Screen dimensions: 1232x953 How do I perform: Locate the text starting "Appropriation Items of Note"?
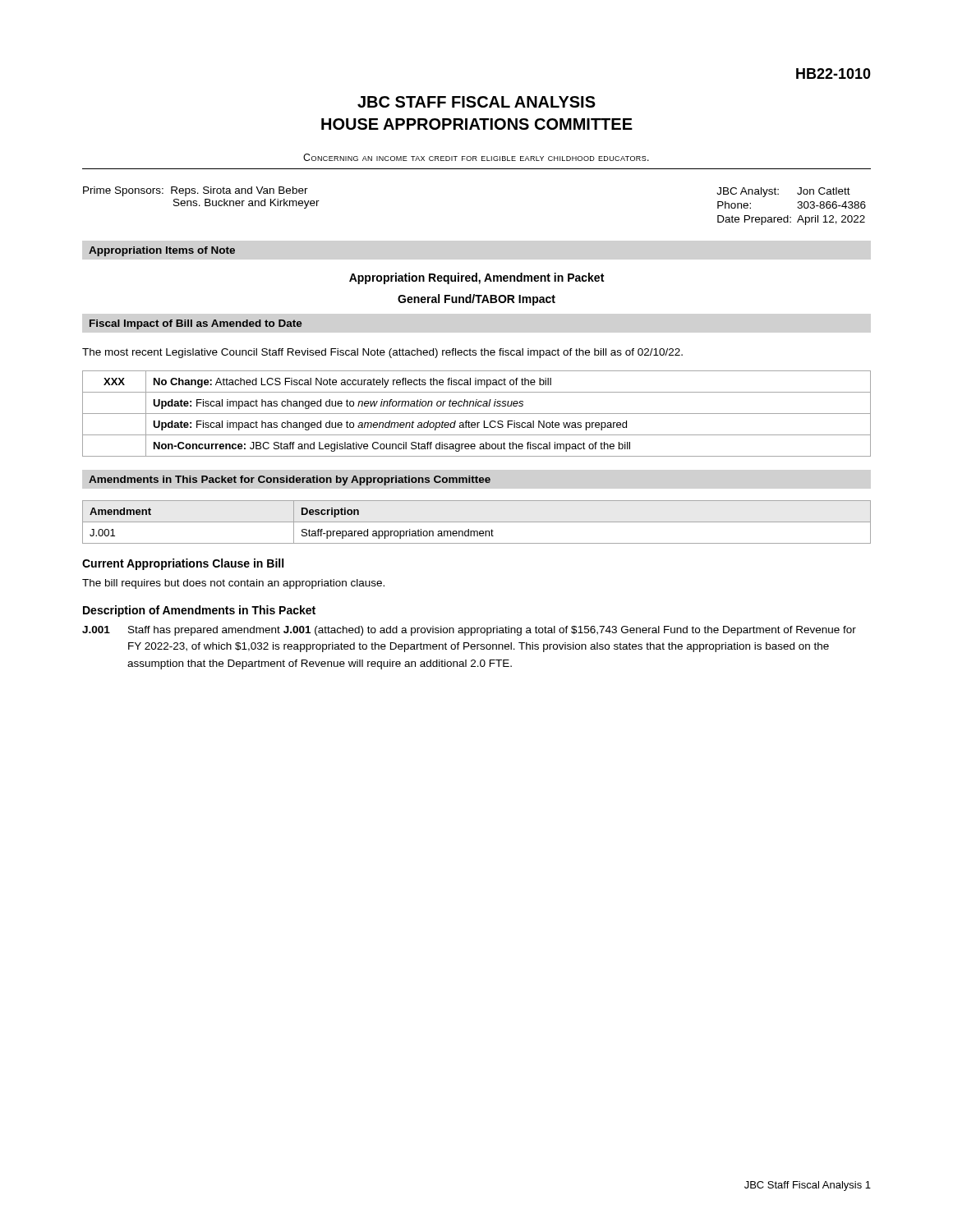(162, 250)
